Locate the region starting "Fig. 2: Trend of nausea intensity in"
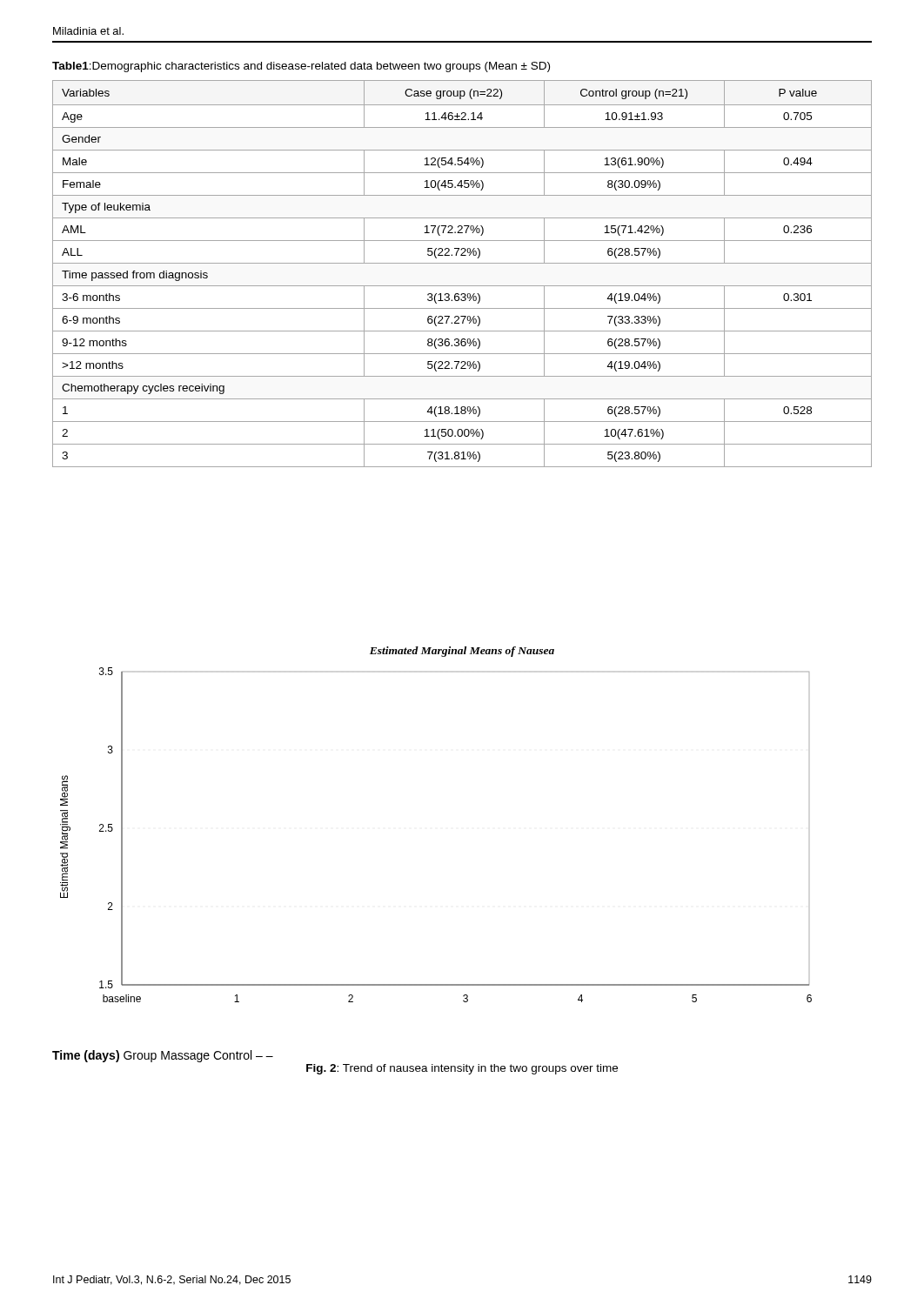Viewport: 924px width, 1305px height. (462, 1068)
